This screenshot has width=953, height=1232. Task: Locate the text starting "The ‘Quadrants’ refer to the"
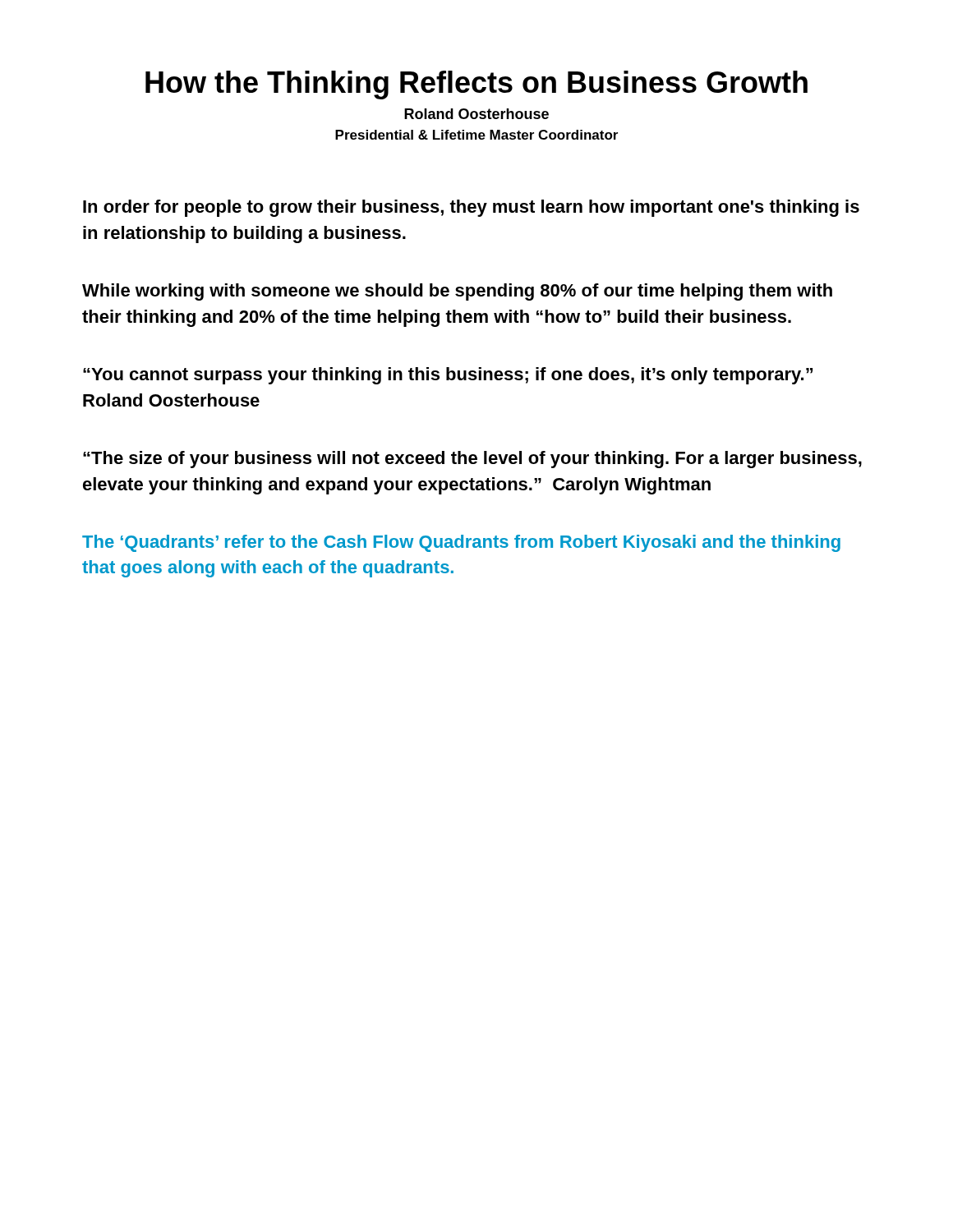(x=462, y=554)
